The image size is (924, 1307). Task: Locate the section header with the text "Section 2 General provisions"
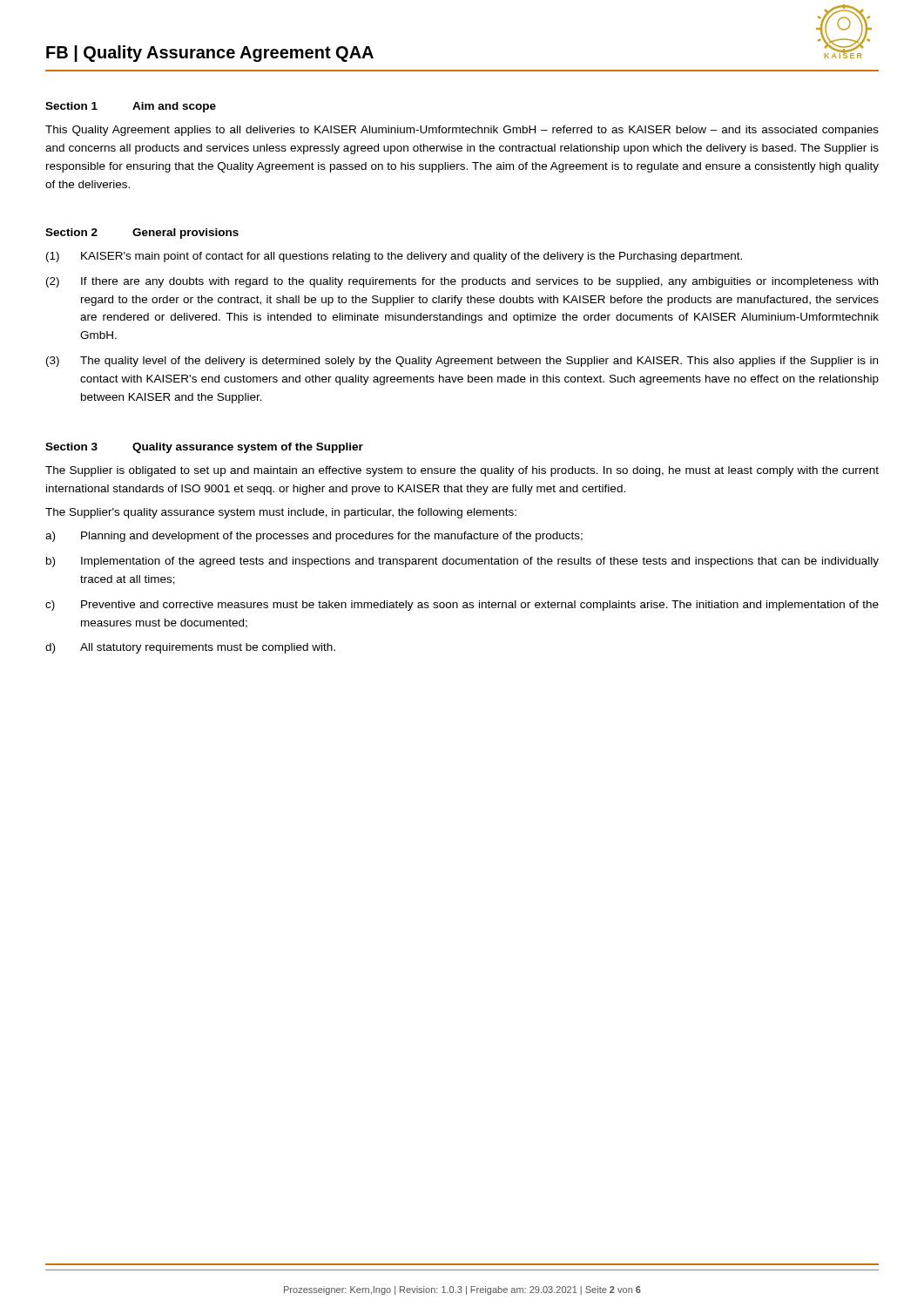click(x=142, y=232)
